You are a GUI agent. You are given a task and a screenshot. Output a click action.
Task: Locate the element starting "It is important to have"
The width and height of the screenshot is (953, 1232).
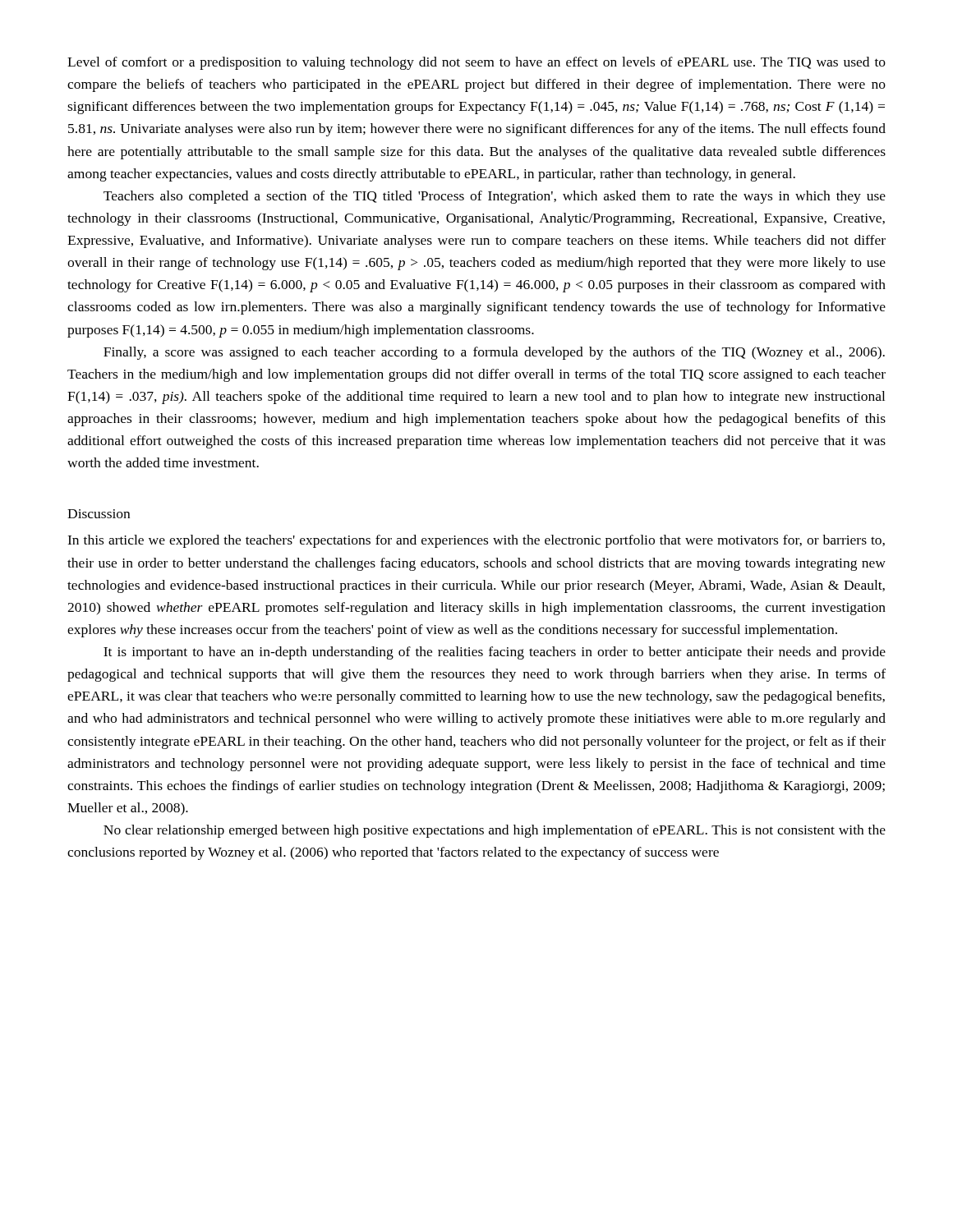click(x=476, y=730)
